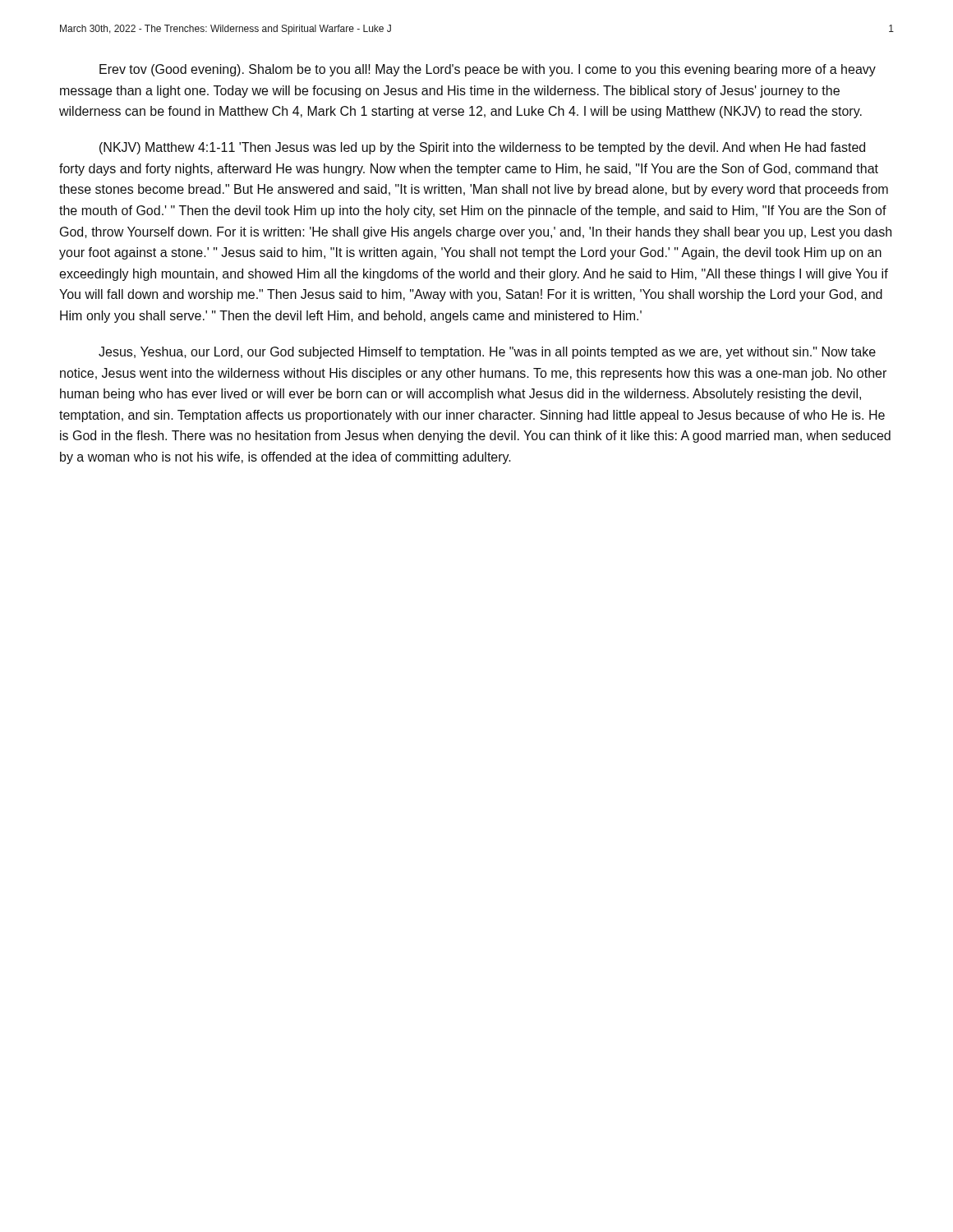Locate the text block with the text "(NKJV) Matthew 4:1-11 'Then Jesus"

tap(476, 232)
